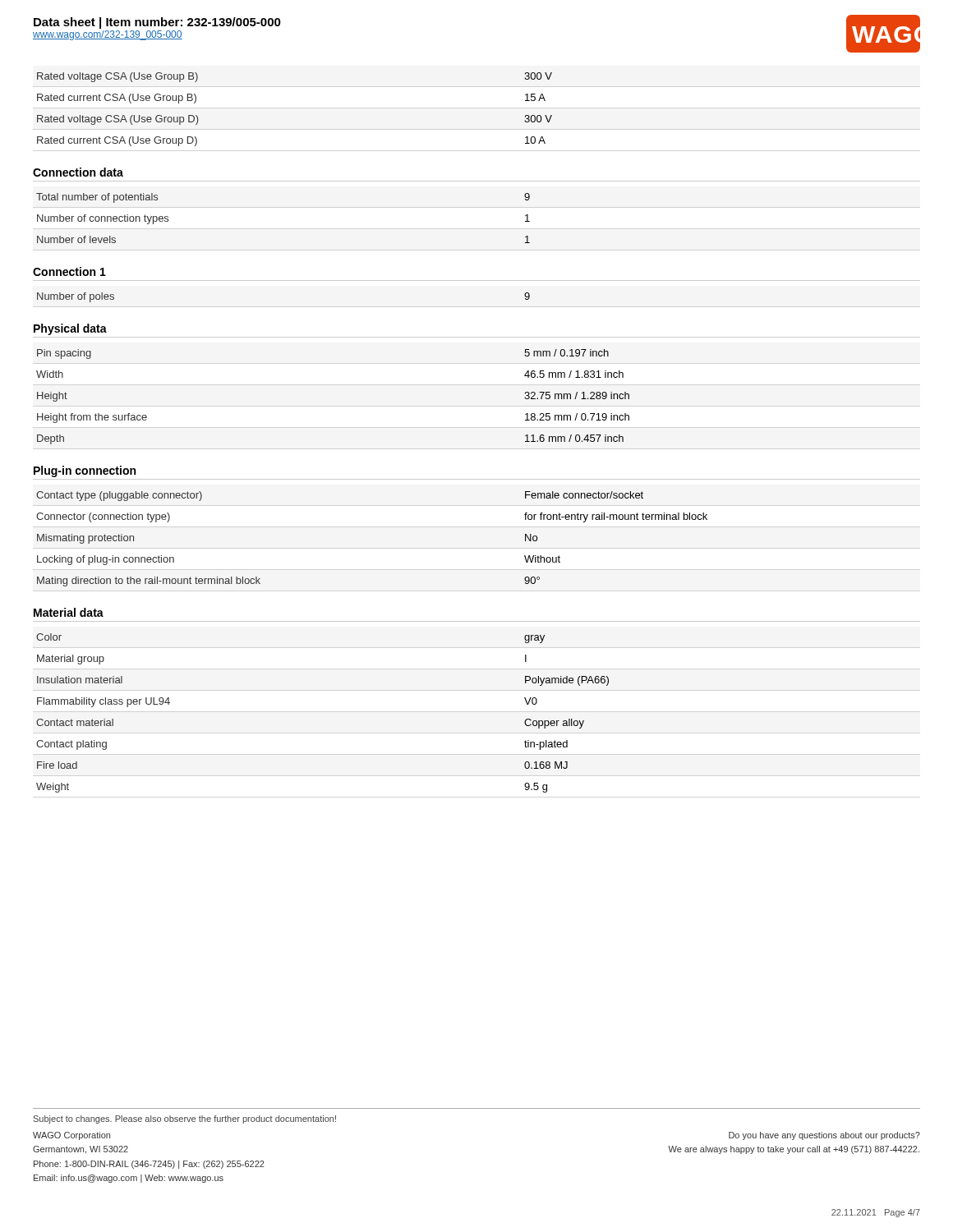Locate the table with the text "9.5 g"
The width and height of the screenshot is (953, 1232).
[476, 712]
